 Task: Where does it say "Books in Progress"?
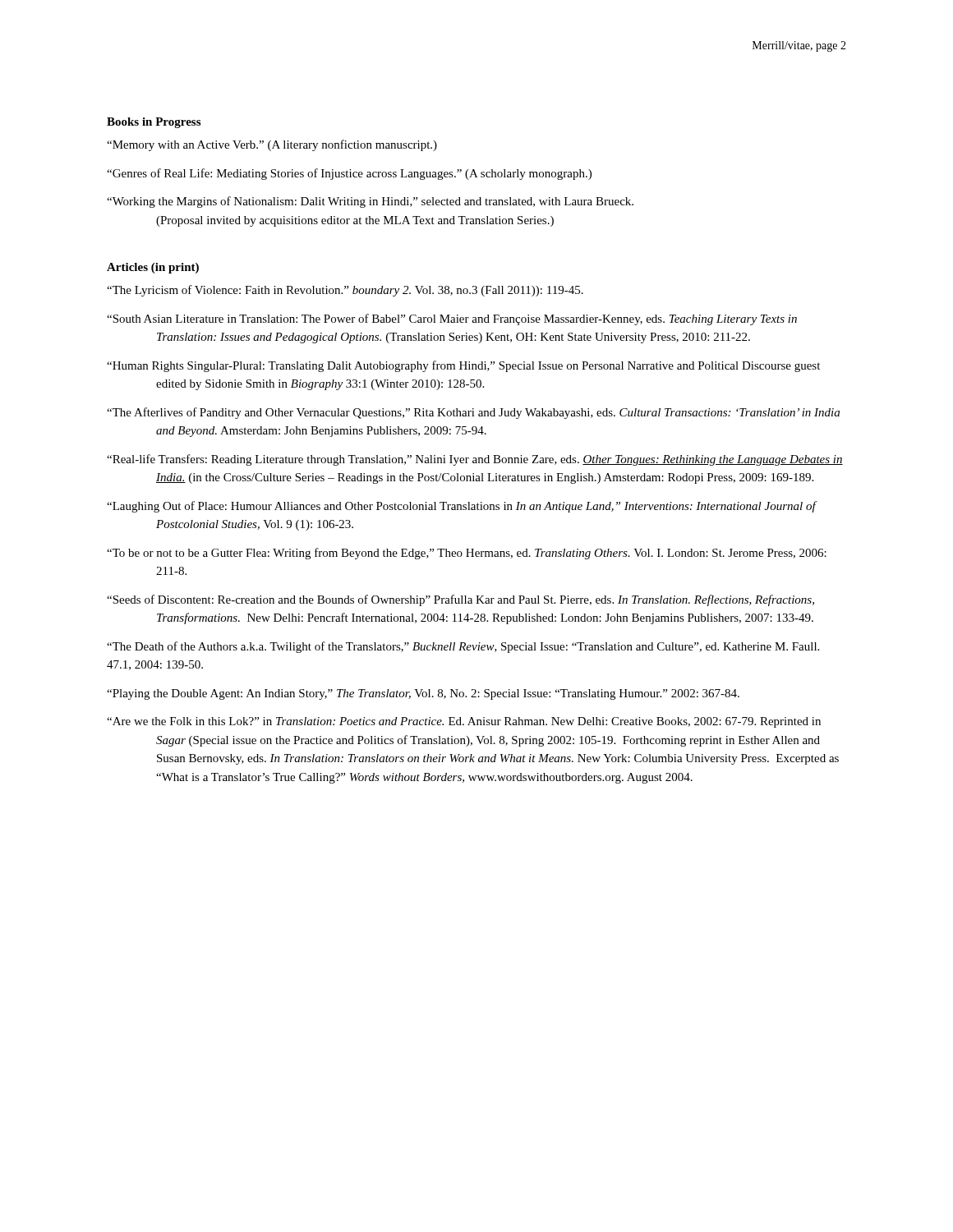pyautogui.click(x=154, y=122)
